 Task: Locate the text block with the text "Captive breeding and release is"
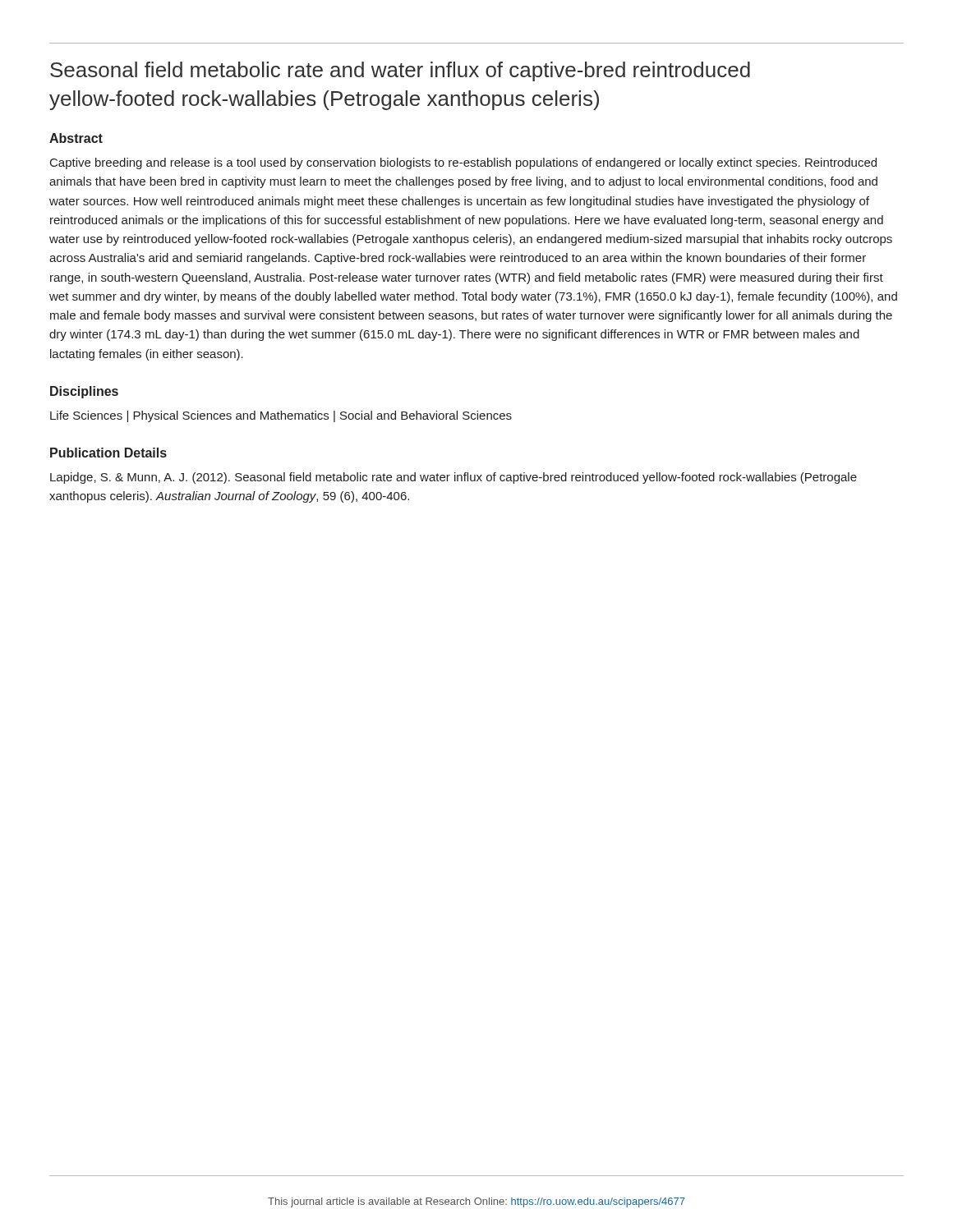[476, 258]
